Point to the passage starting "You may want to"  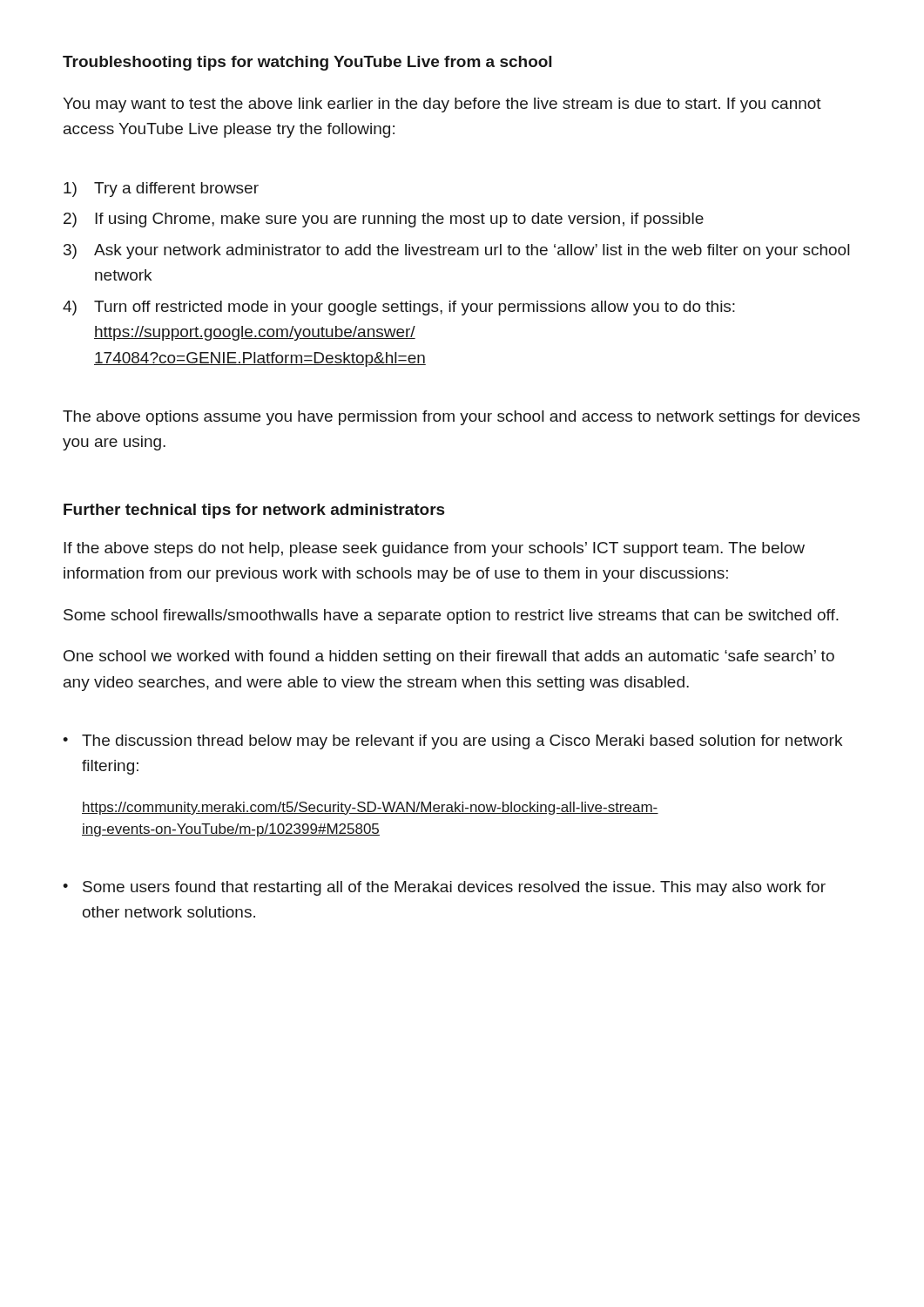coord(442,116)
